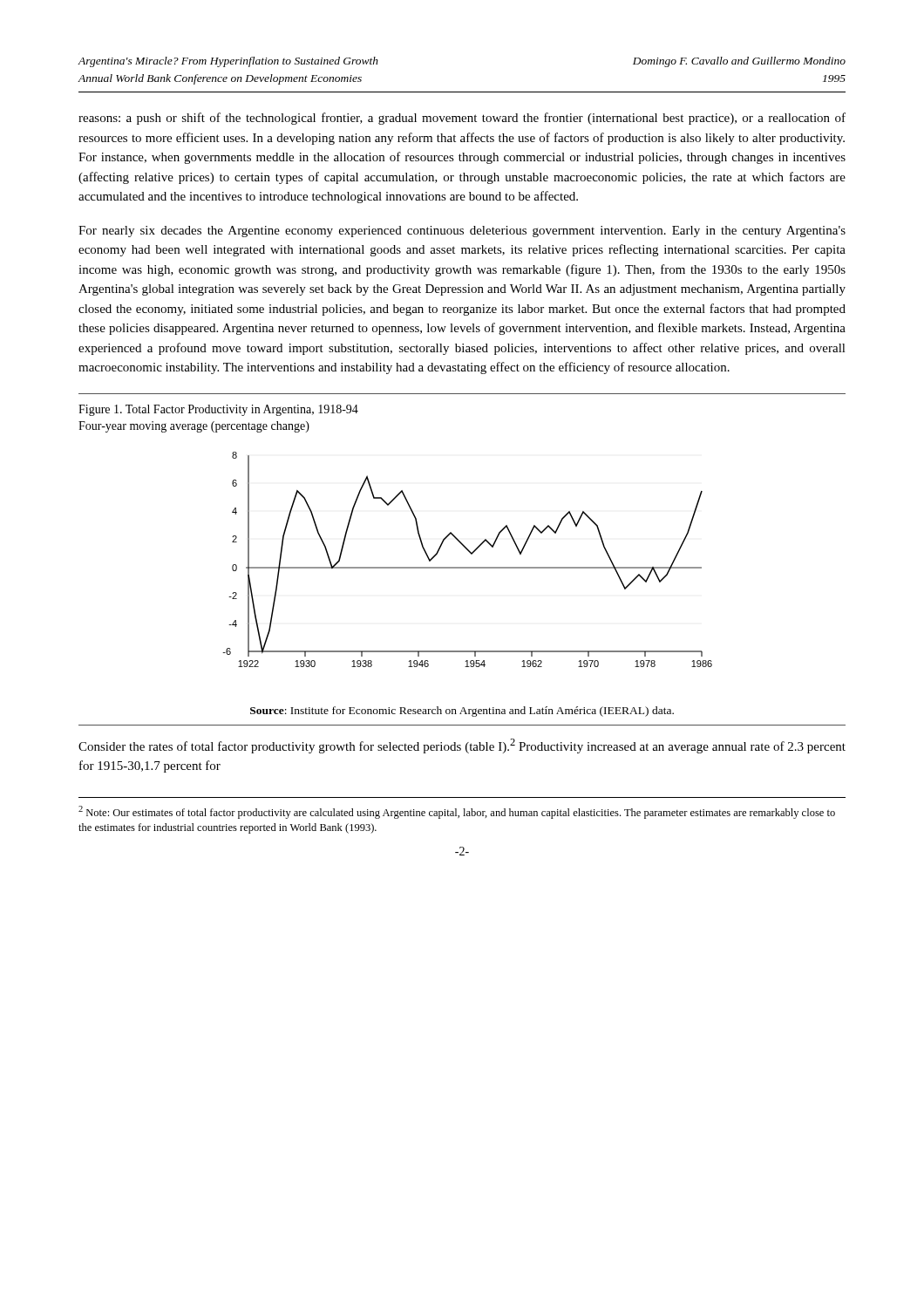Click on the text block starting "Figure 1. Total"
This screenshot has width=924, height=1308.
pos(218,418)
